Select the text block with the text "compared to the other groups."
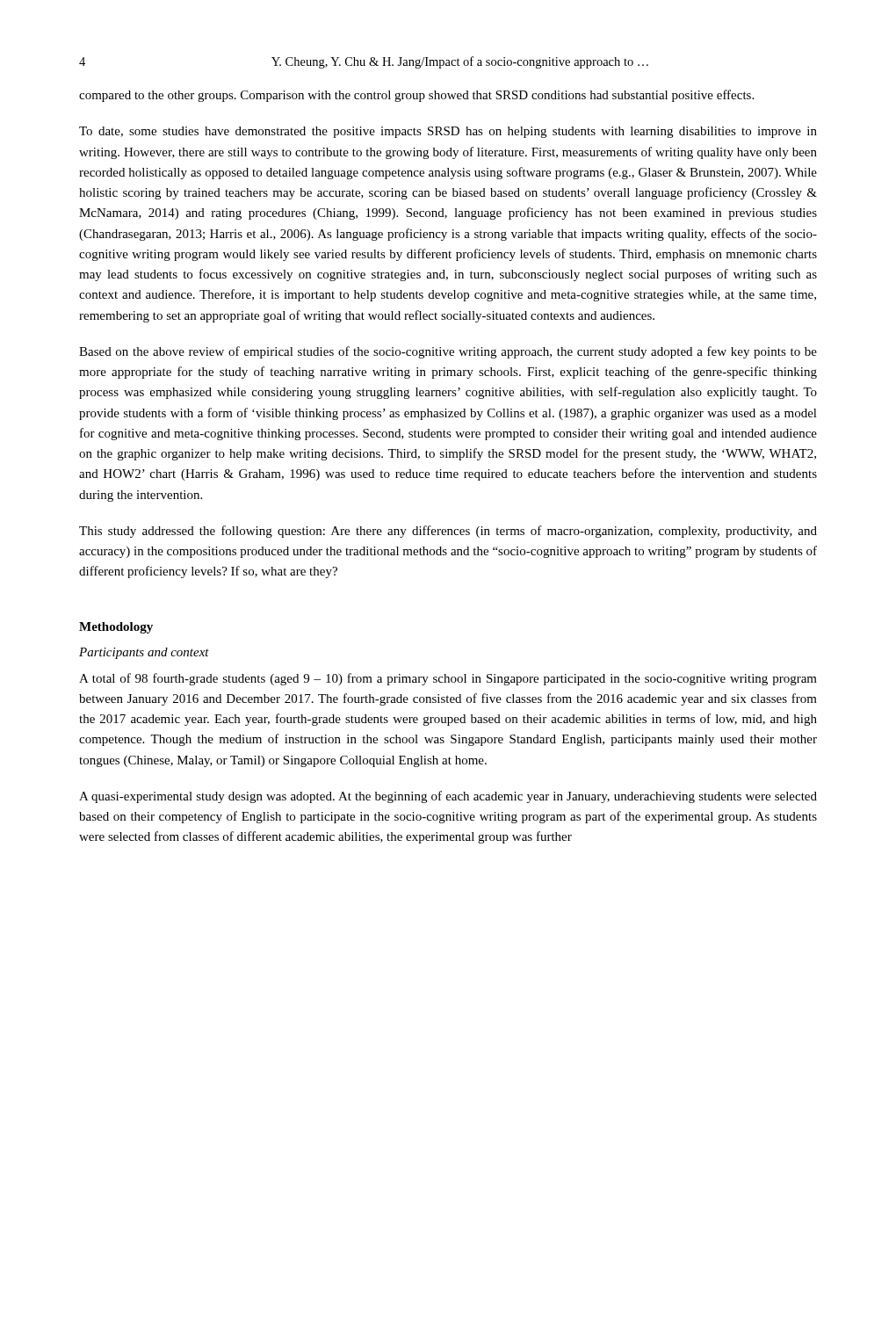Viewport: 896px width, 1318px height. 417,95
